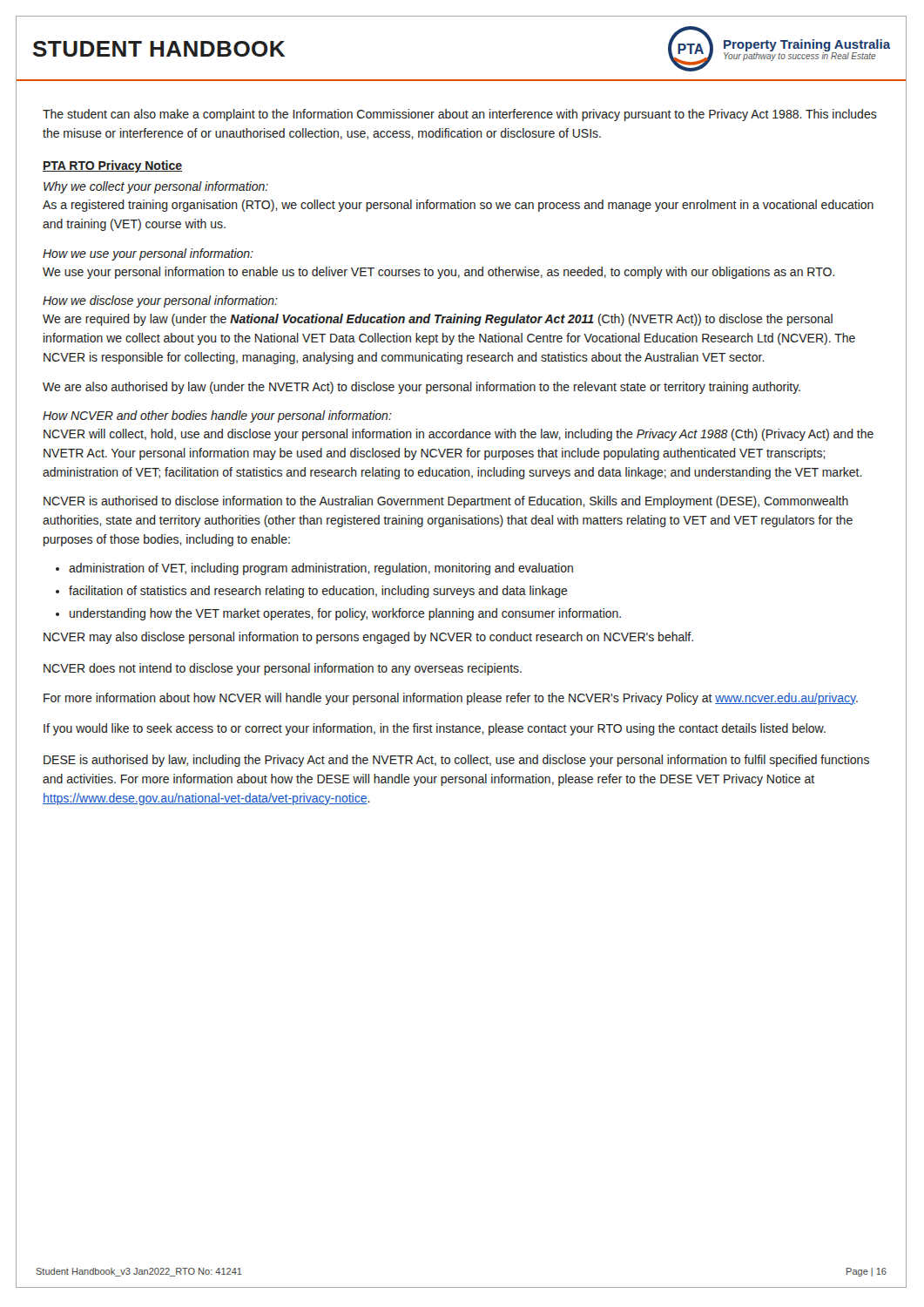924x1307 pixels.
Task: Locate the text block that says "NCVER is authorised to"
Action: pyautogui.click(x=448, y=520)
